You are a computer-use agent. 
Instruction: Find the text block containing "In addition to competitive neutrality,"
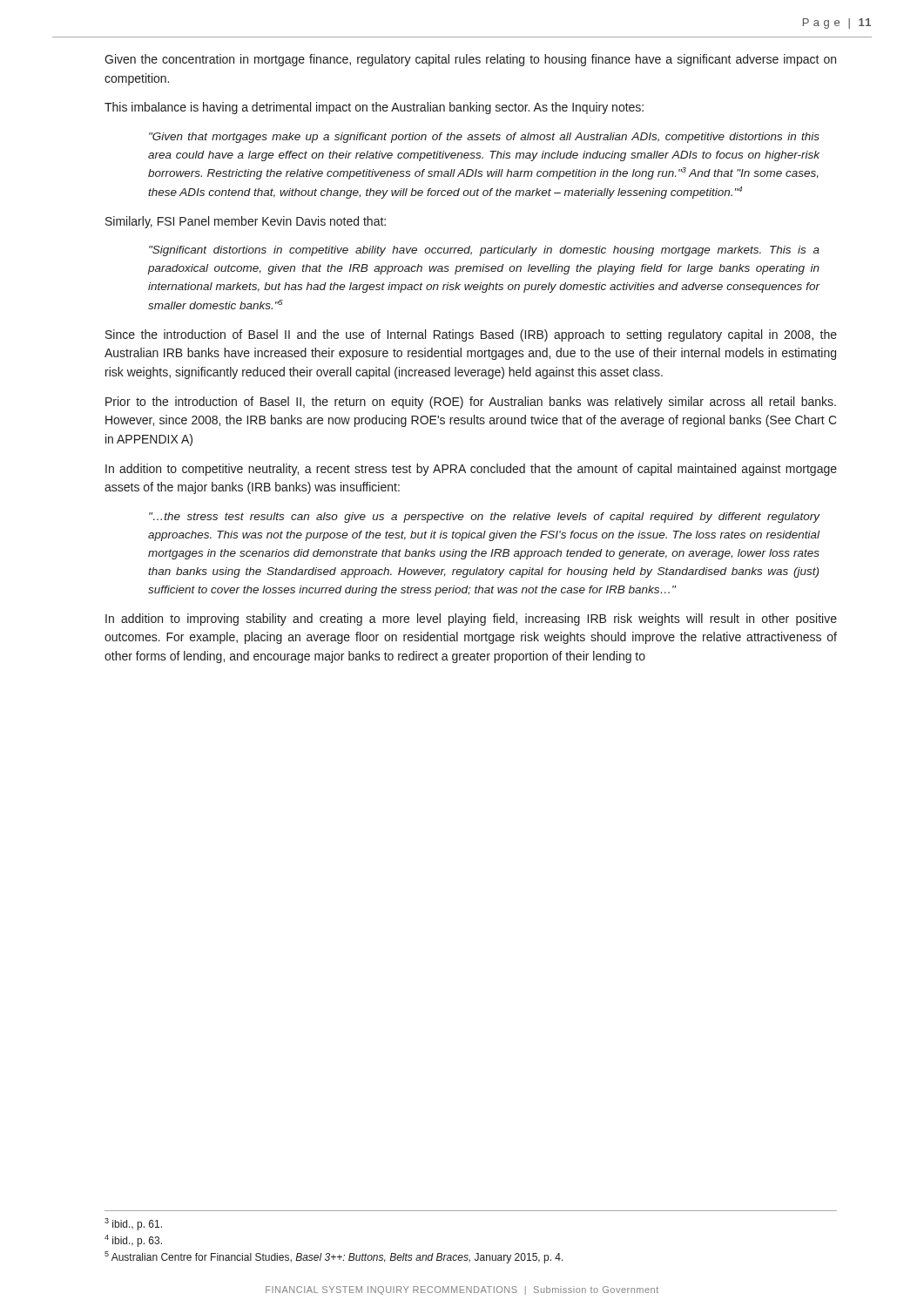click(471, 478)
